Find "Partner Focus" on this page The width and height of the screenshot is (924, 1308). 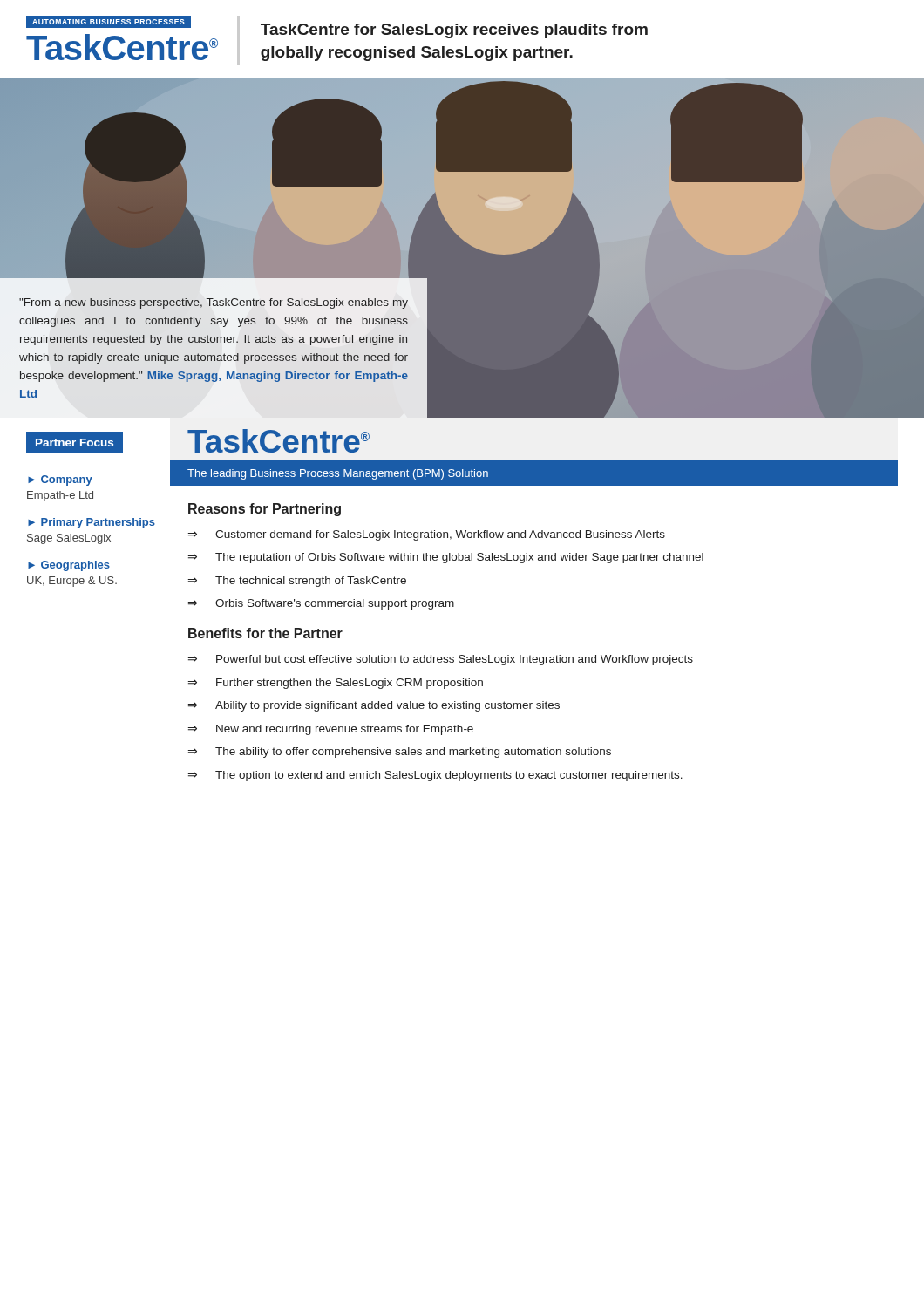tap(74, 442)
